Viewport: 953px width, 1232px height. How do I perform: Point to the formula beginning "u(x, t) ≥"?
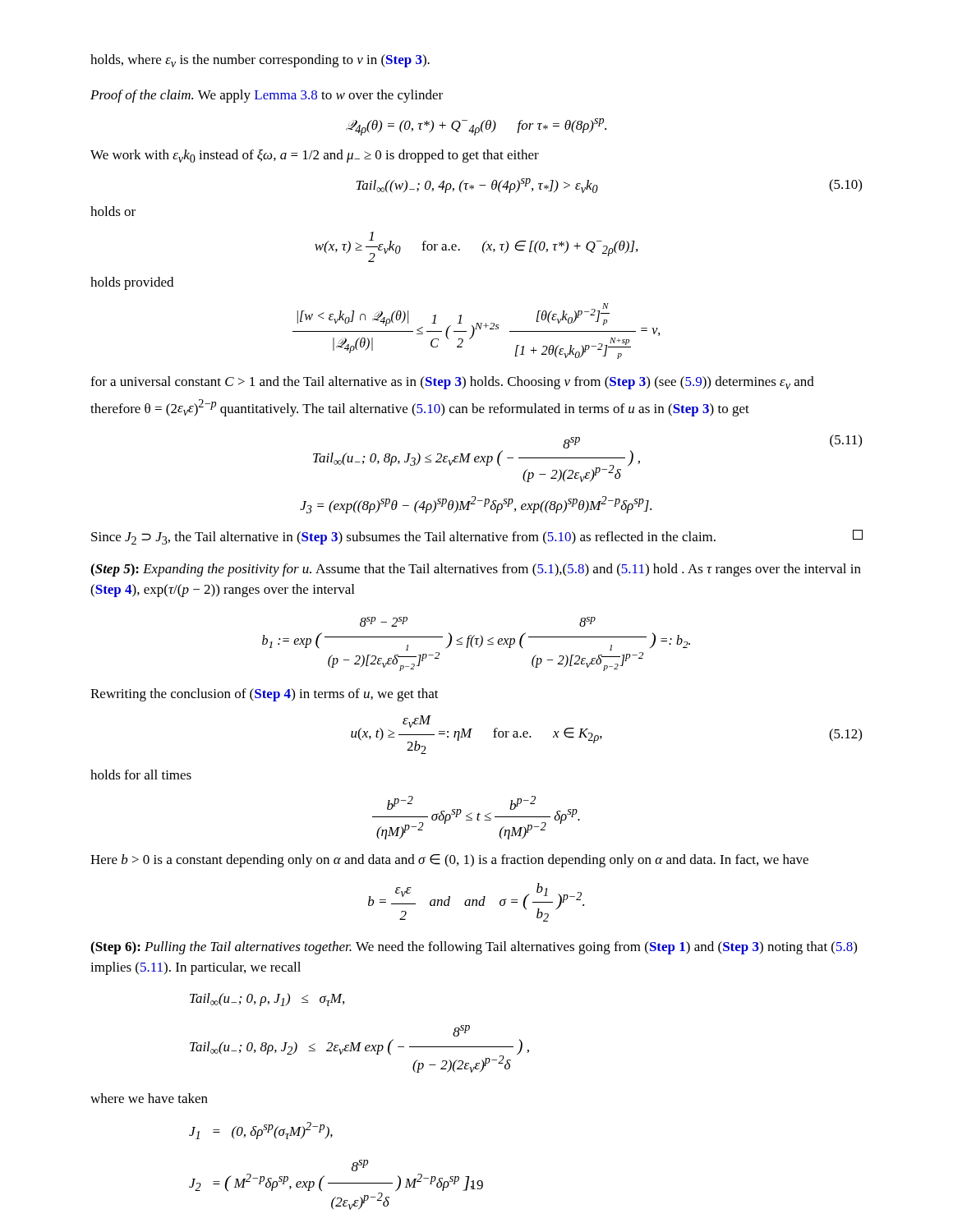pyautogui.click(x=607, y=734)
